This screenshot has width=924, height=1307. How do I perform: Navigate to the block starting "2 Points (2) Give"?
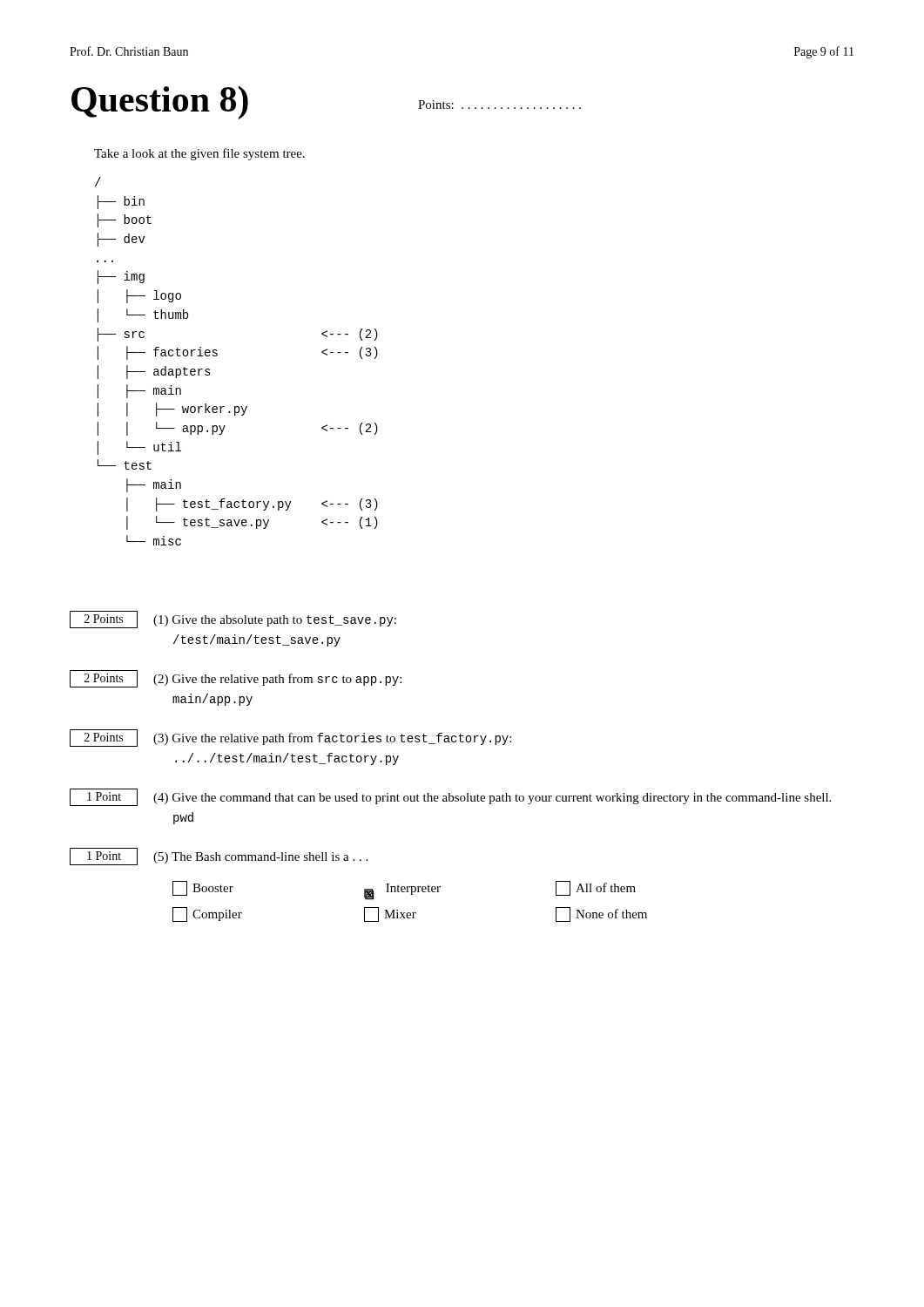tap(236, 689)
